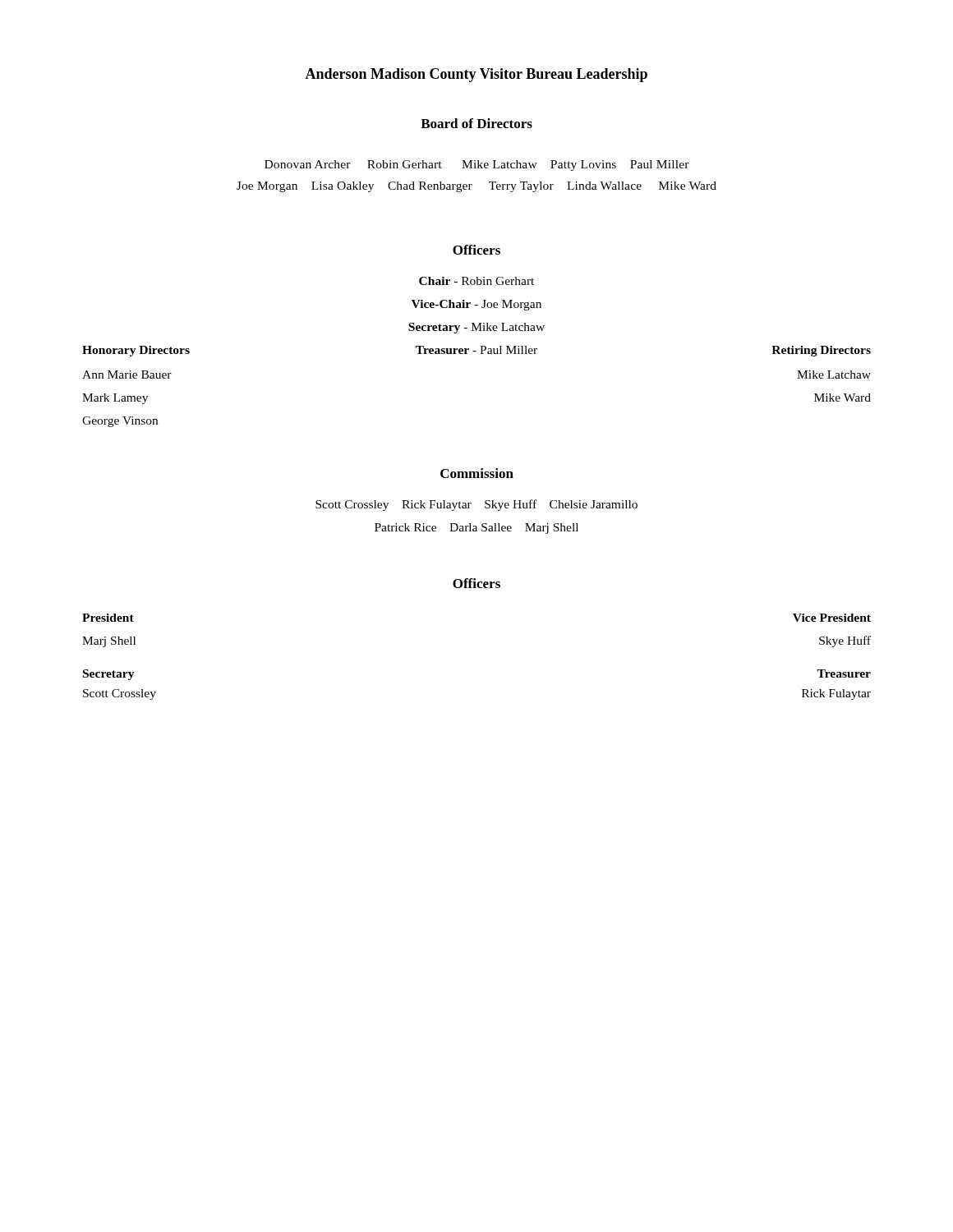
Task: Navigate to the text starting "Patrick Rice Darla Sallee Marj"
Action: pos(476,527)
